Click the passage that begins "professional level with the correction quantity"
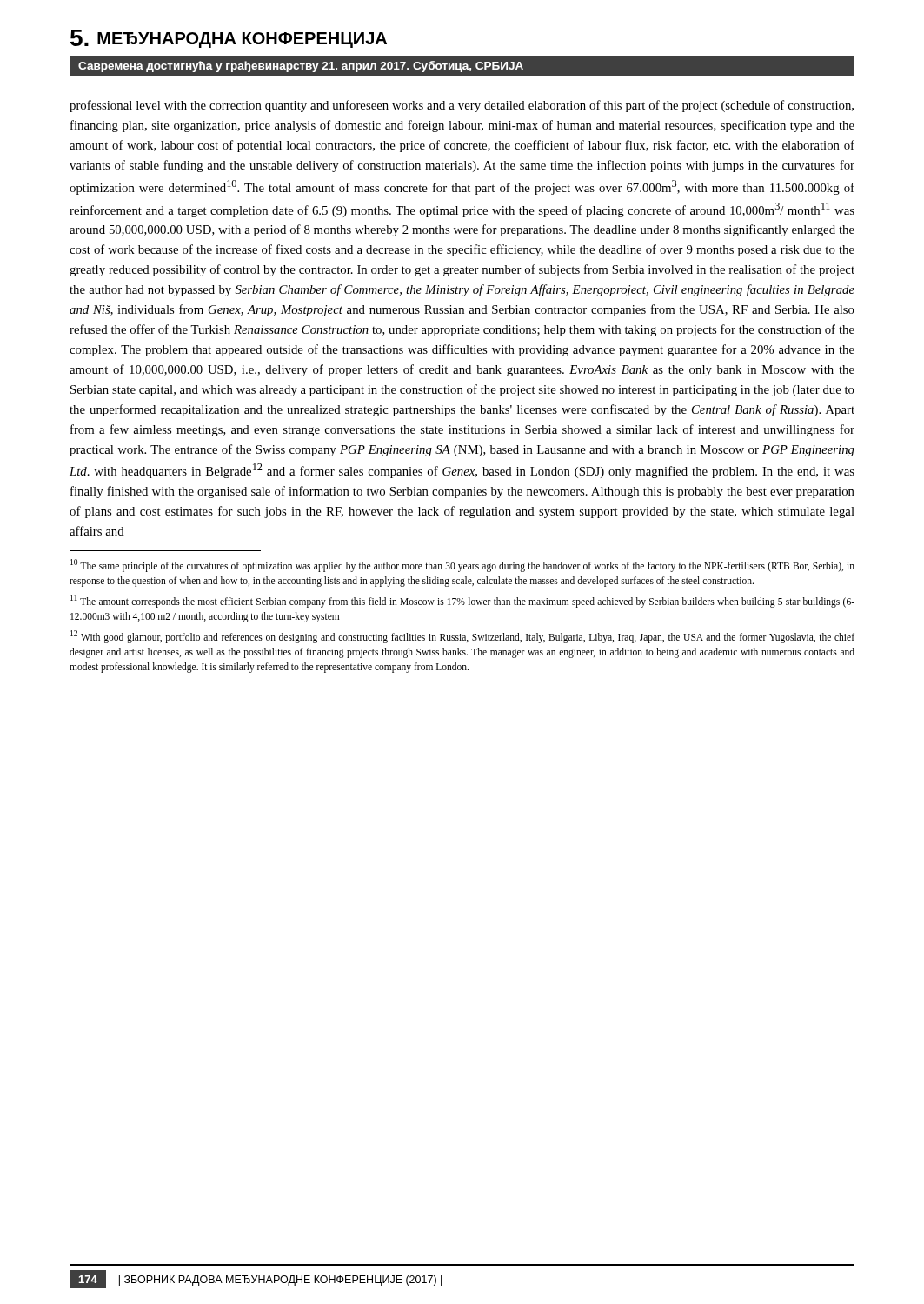The width and height of the screenshot is (924, 1304). click(x=462, y=319)
